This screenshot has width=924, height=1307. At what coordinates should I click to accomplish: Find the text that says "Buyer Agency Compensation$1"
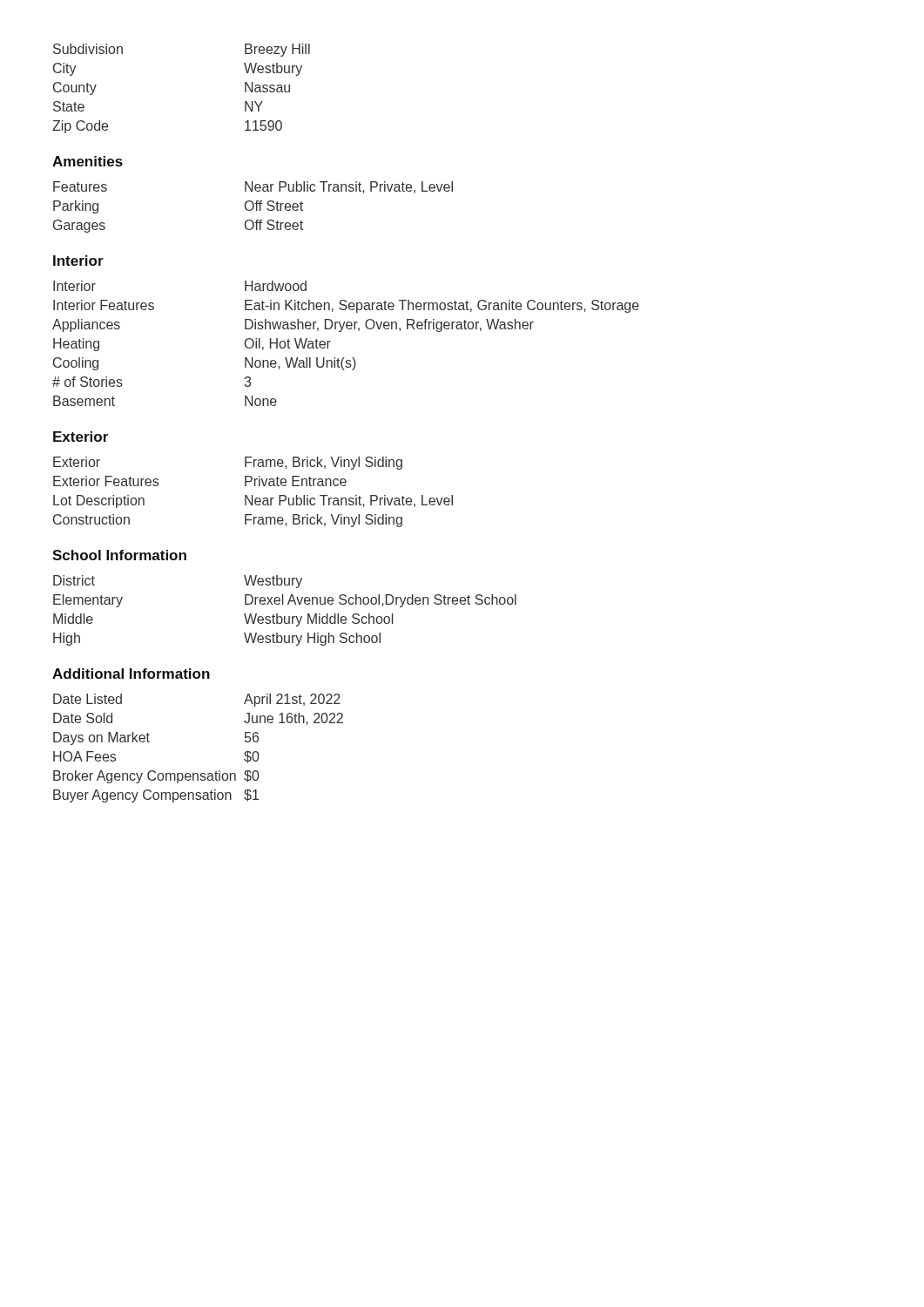click(156, 796)
